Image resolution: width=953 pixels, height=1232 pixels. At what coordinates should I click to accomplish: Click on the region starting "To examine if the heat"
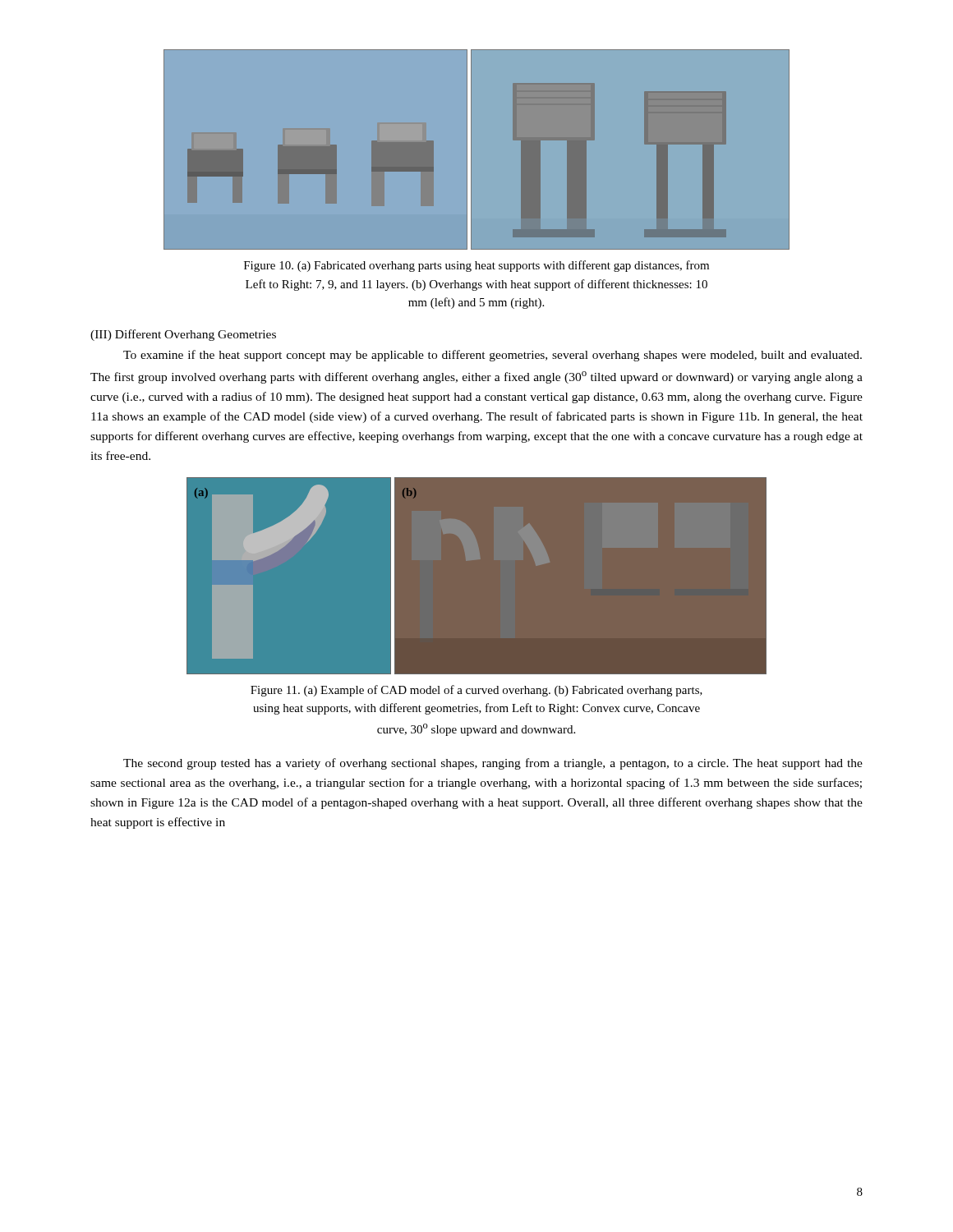pyautogui.click(x=476, y=405)
